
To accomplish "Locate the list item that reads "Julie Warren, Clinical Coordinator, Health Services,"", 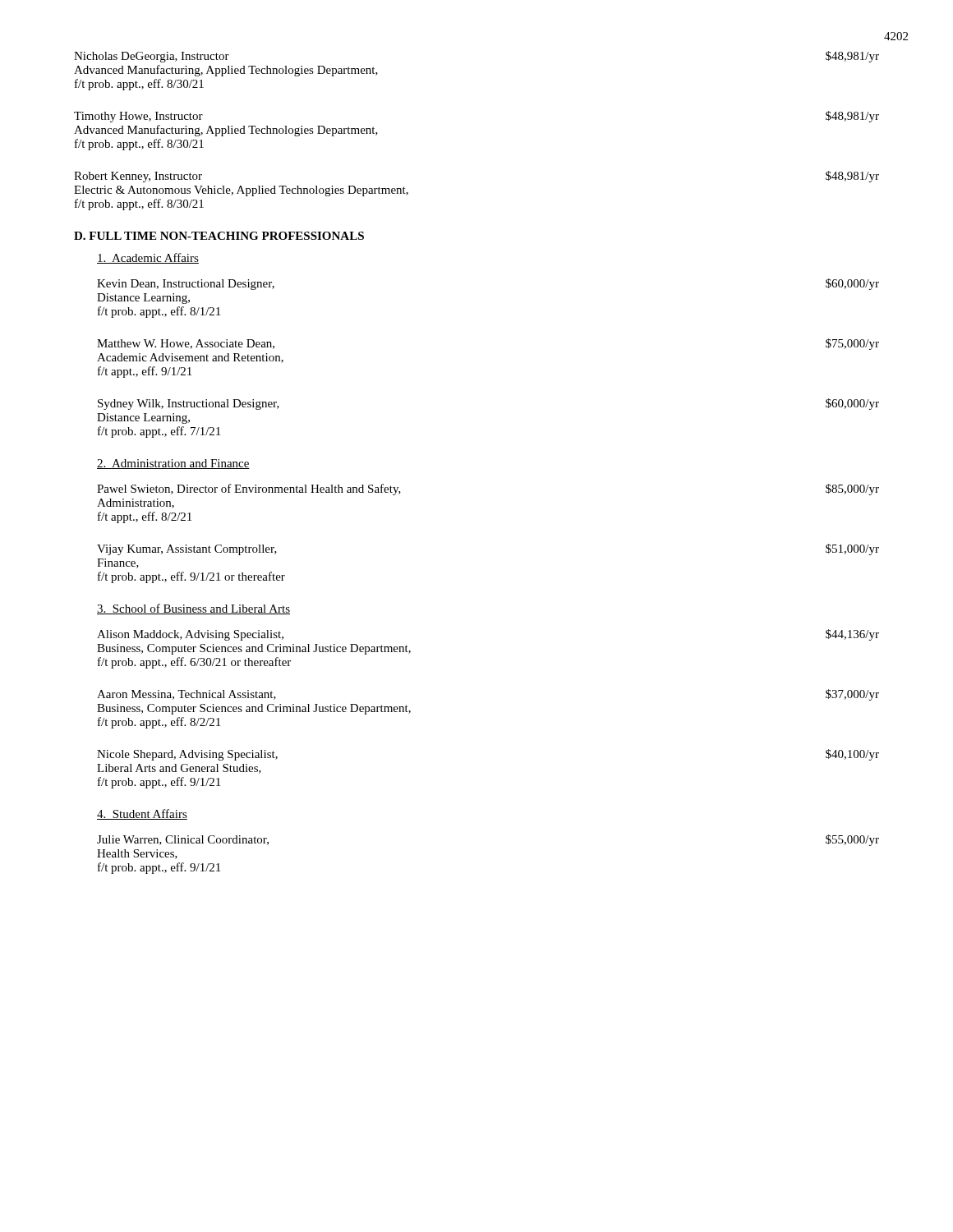I will tap(179, 840).
